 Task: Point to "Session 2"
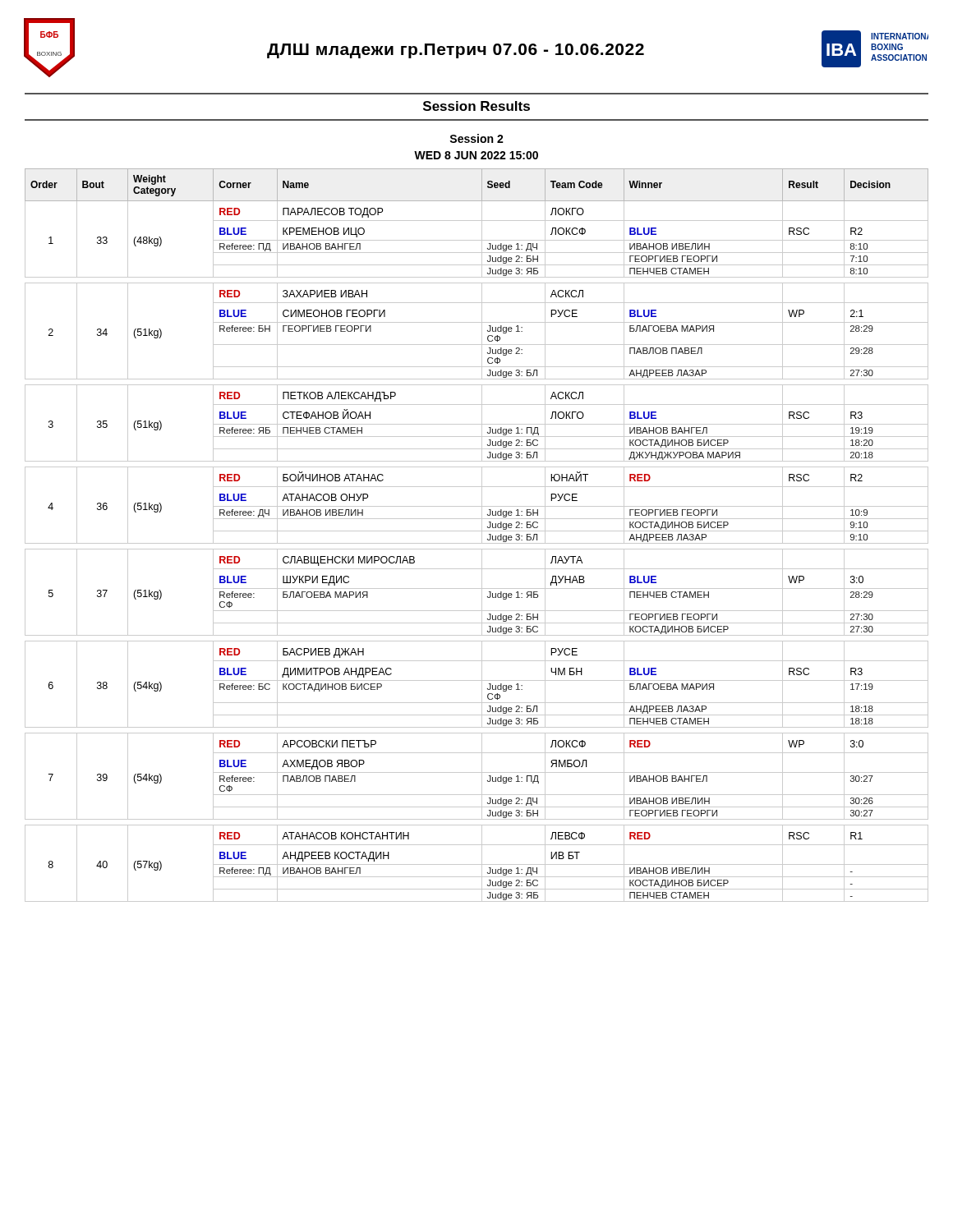[476, 139]
